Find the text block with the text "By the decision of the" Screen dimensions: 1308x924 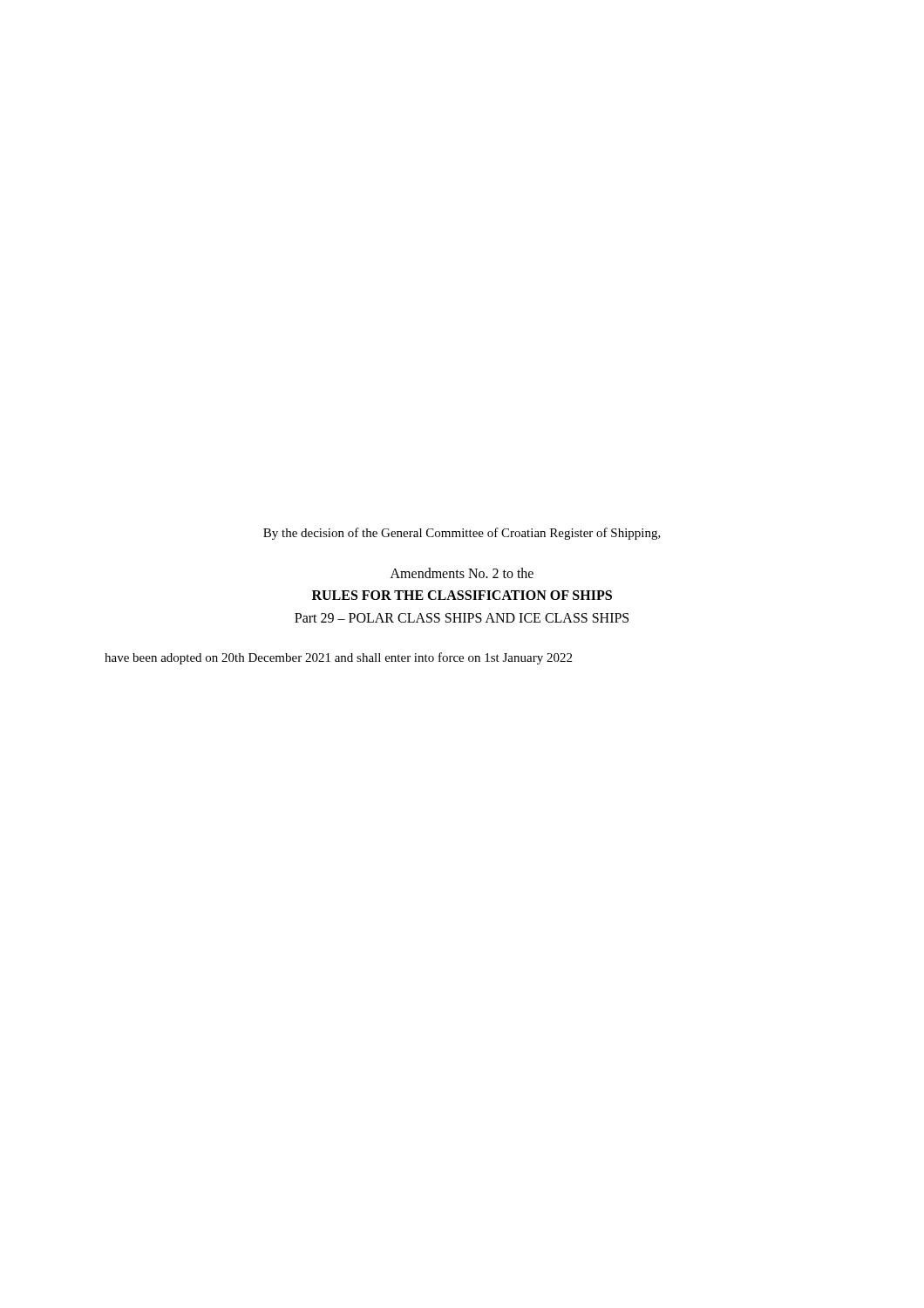coord(462,533)
